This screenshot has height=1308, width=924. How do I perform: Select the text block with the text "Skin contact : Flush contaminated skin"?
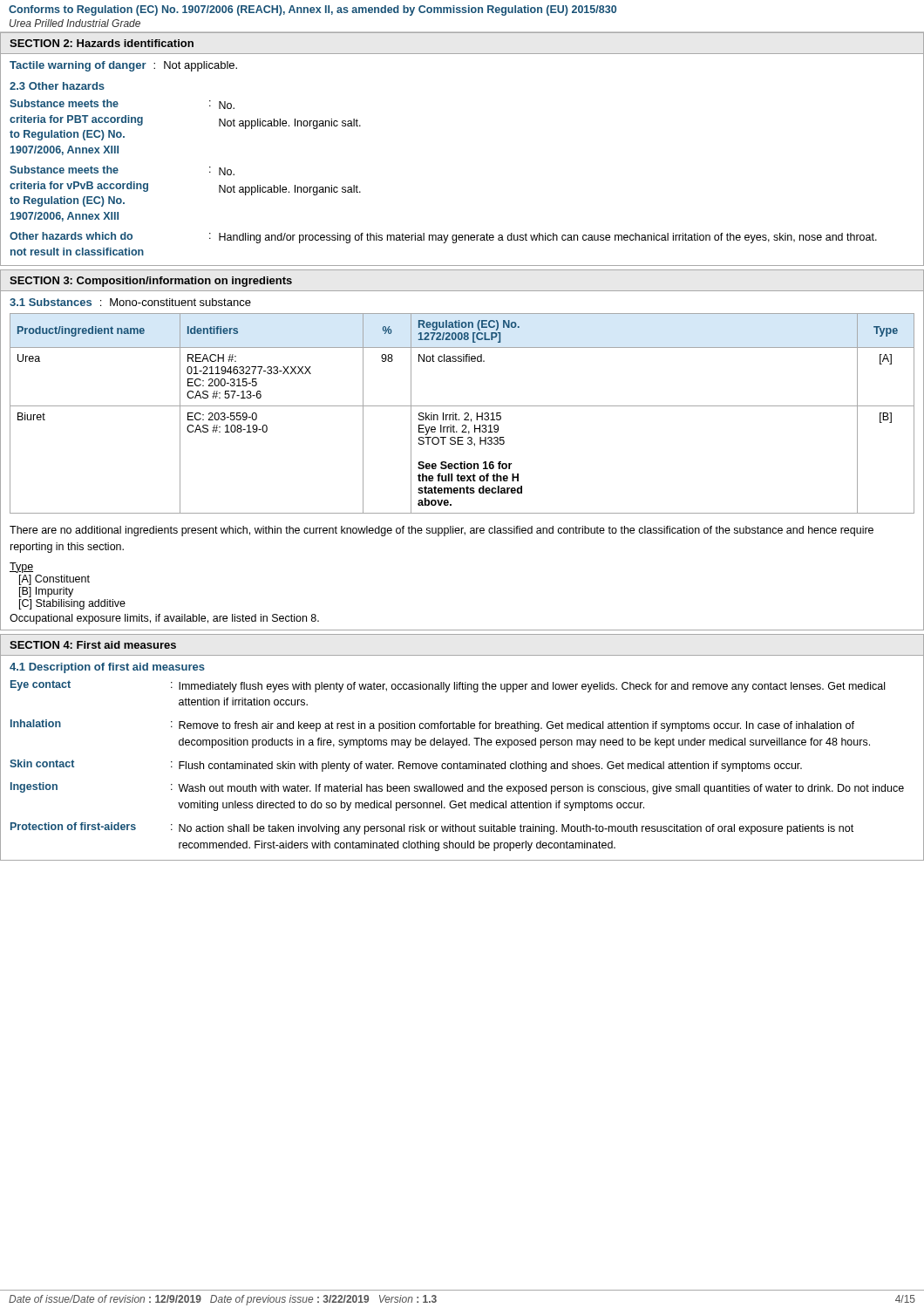coord(462,766)
